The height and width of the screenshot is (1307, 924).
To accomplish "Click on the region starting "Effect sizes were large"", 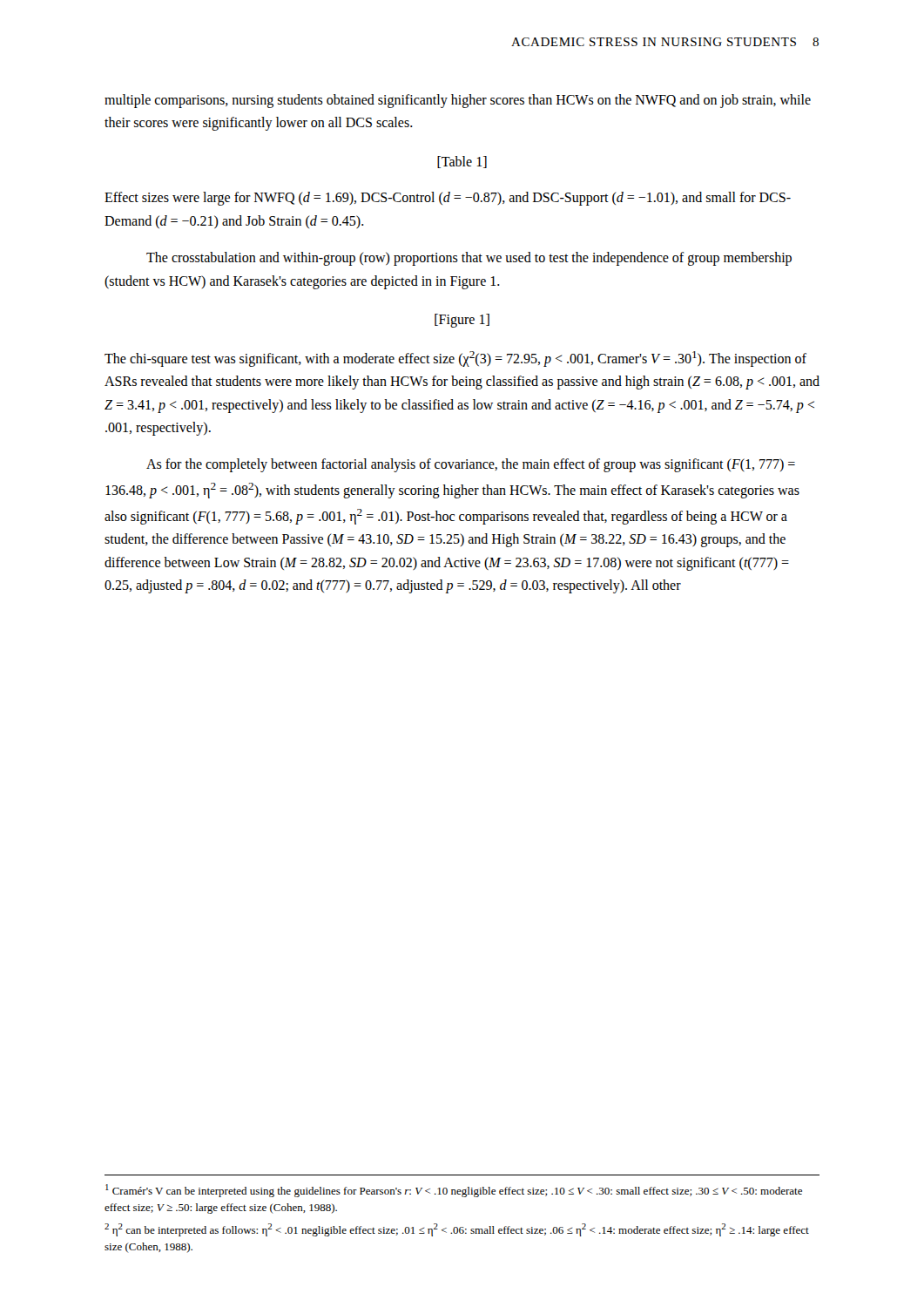I will [448, 209].
